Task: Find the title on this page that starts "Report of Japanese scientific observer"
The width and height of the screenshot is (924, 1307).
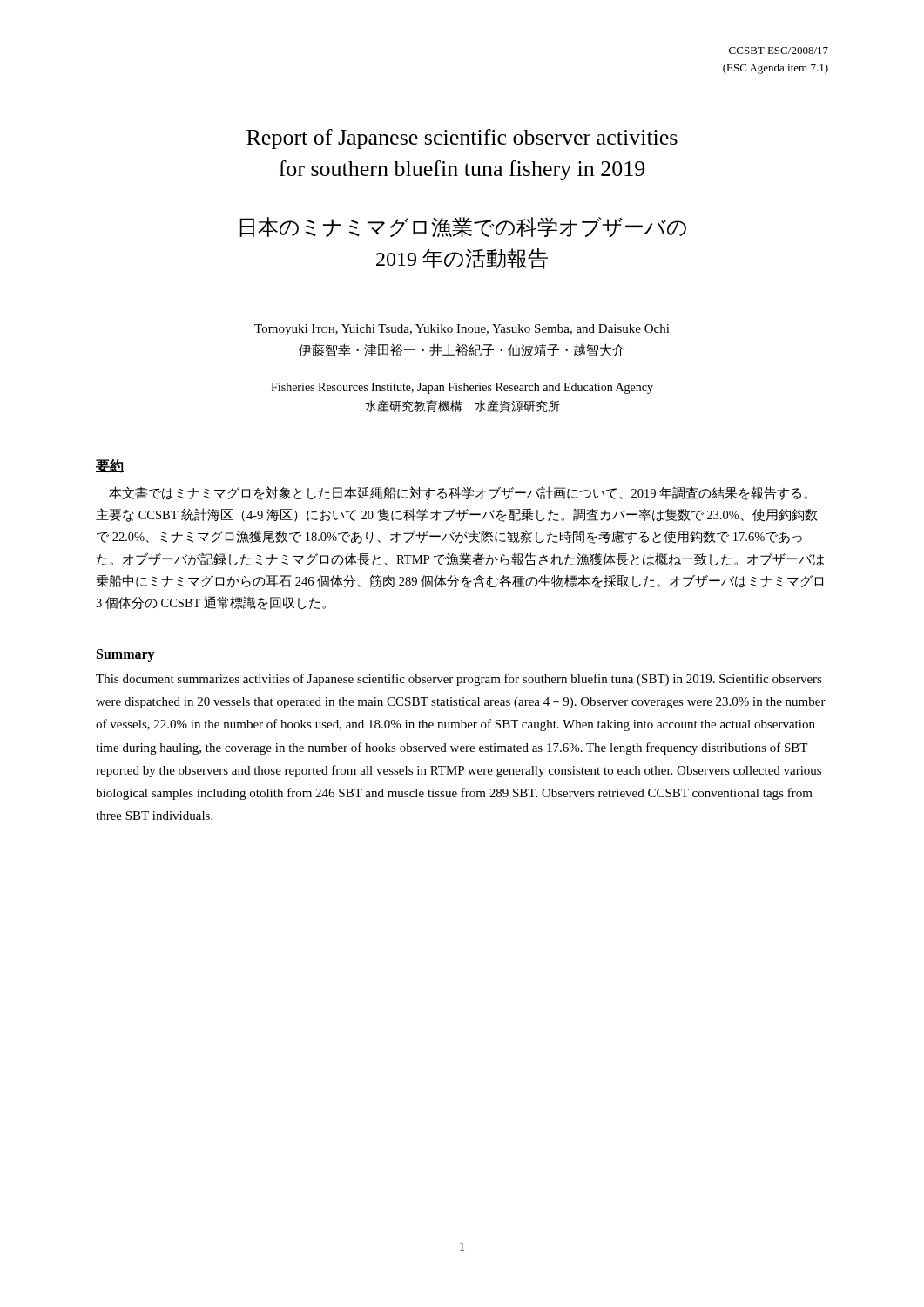Action: [462, 139]
